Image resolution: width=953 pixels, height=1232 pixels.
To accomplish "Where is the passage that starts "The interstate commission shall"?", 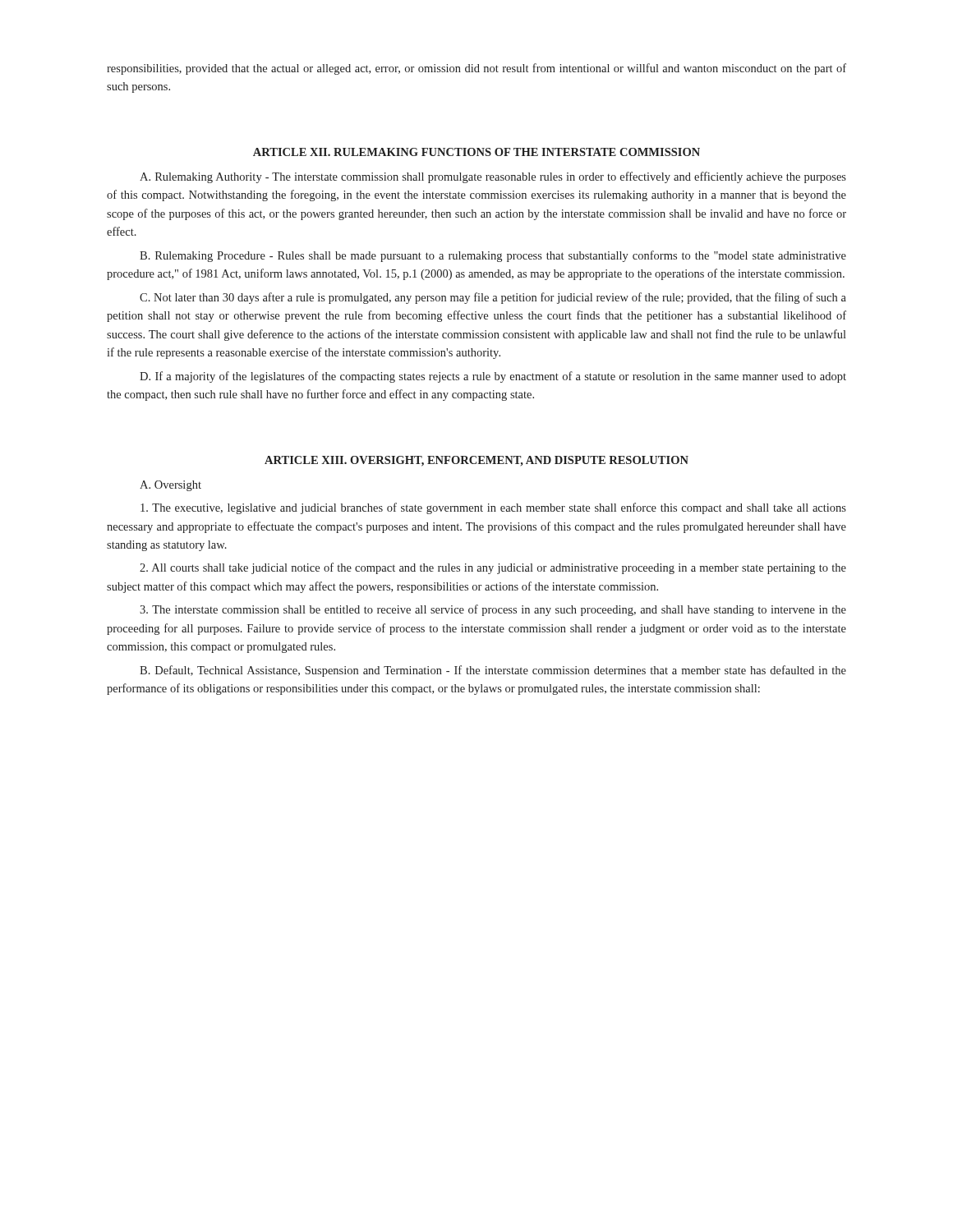I will (476, 628).
